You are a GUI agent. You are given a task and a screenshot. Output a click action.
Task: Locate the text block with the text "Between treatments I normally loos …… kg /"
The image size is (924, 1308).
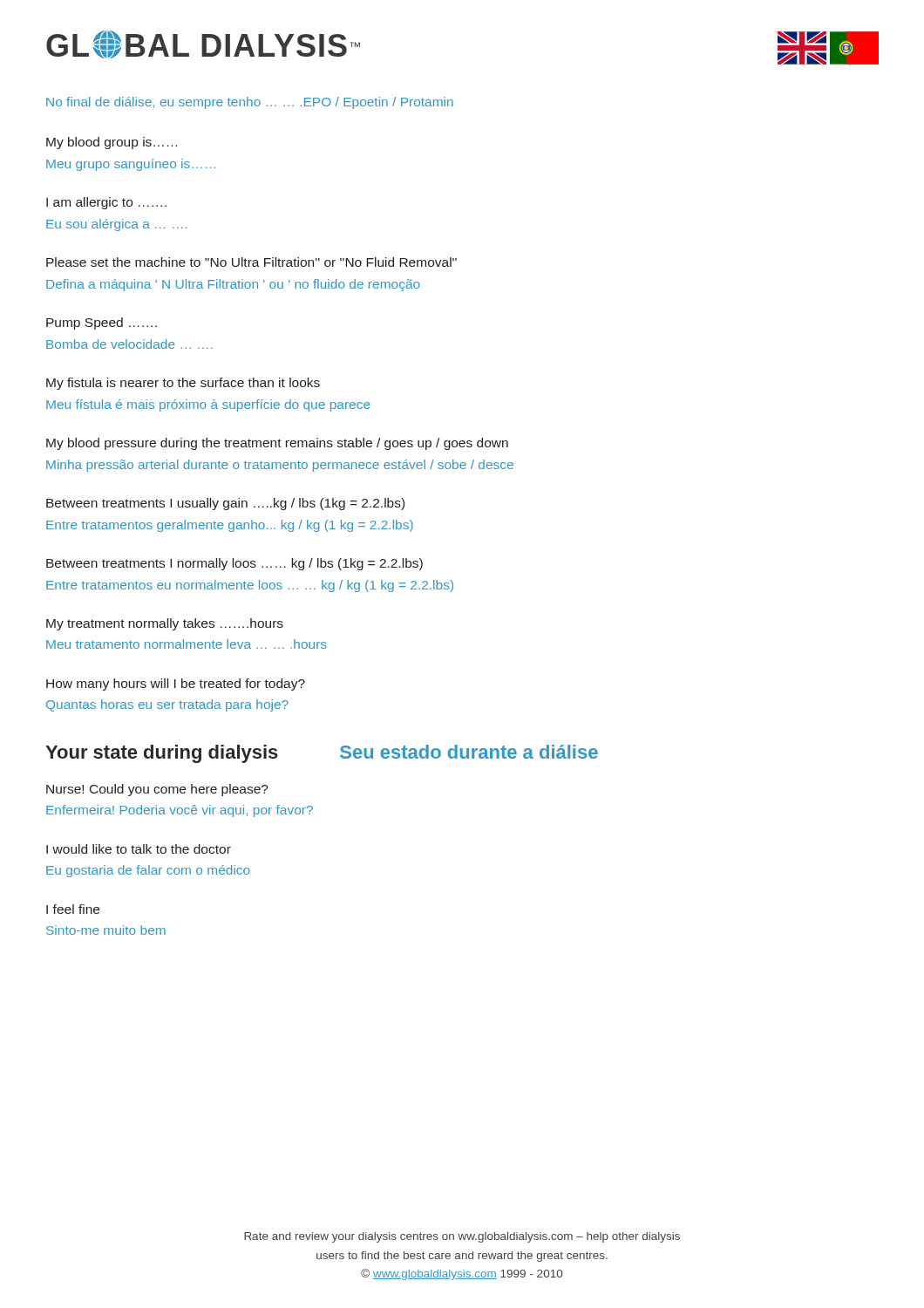pos(234,564)
